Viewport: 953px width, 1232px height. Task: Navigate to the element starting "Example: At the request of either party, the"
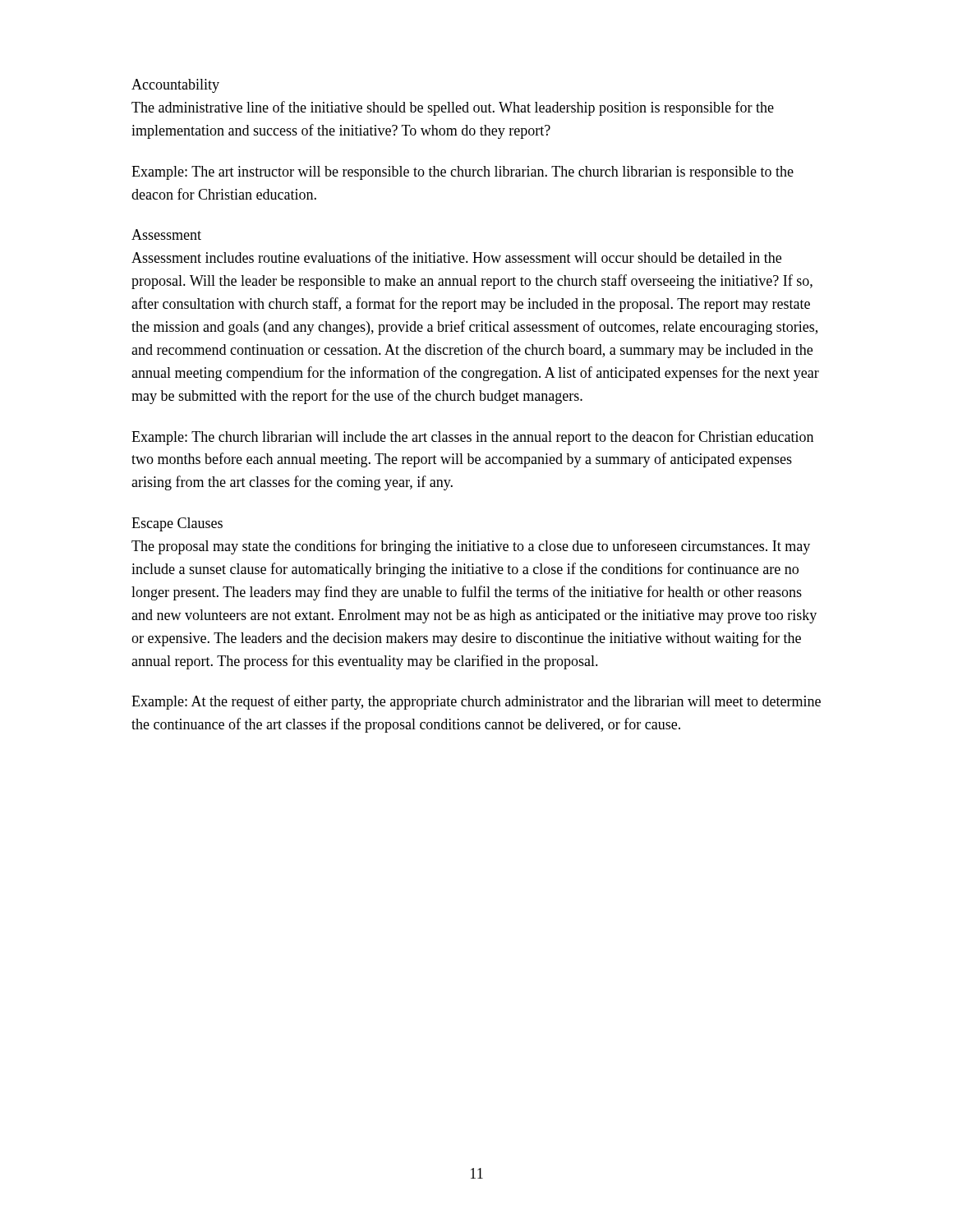(x=476, y=713)
